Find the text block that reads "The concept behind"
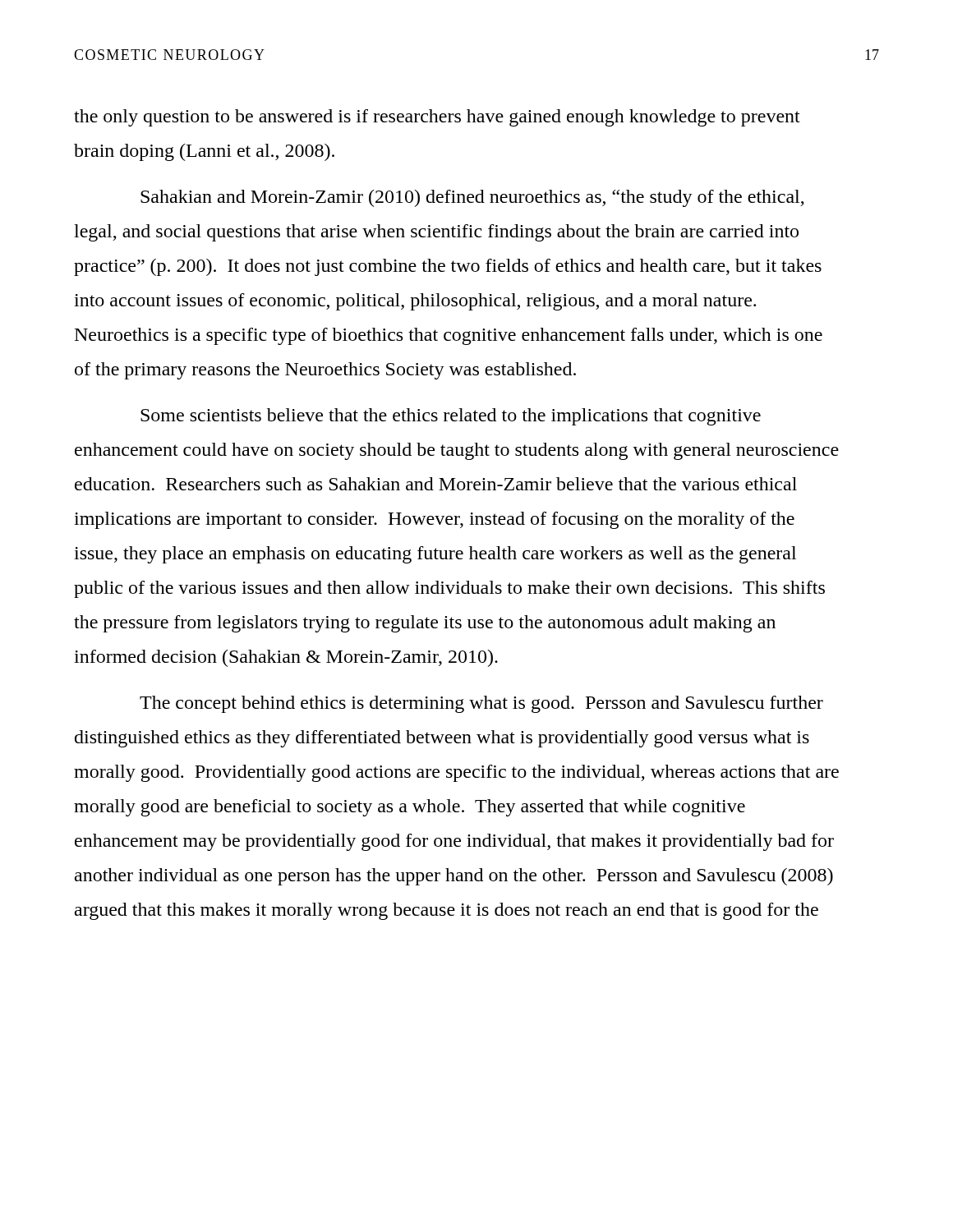This screenshot has height=1232, width=953. click(476, 806)
